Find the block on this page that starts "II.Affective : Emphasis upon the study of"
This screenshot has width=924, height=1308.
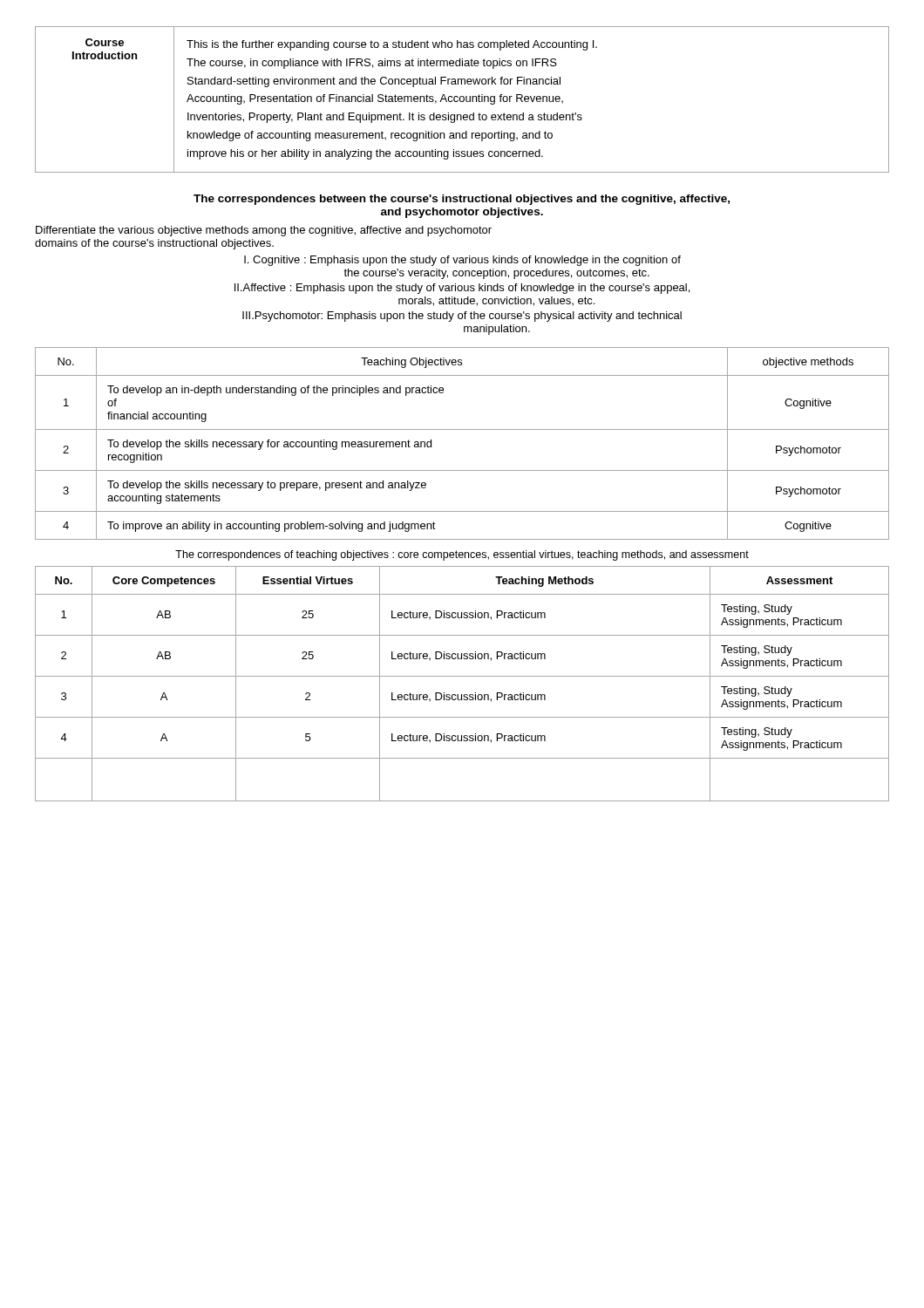pos(462,294)
